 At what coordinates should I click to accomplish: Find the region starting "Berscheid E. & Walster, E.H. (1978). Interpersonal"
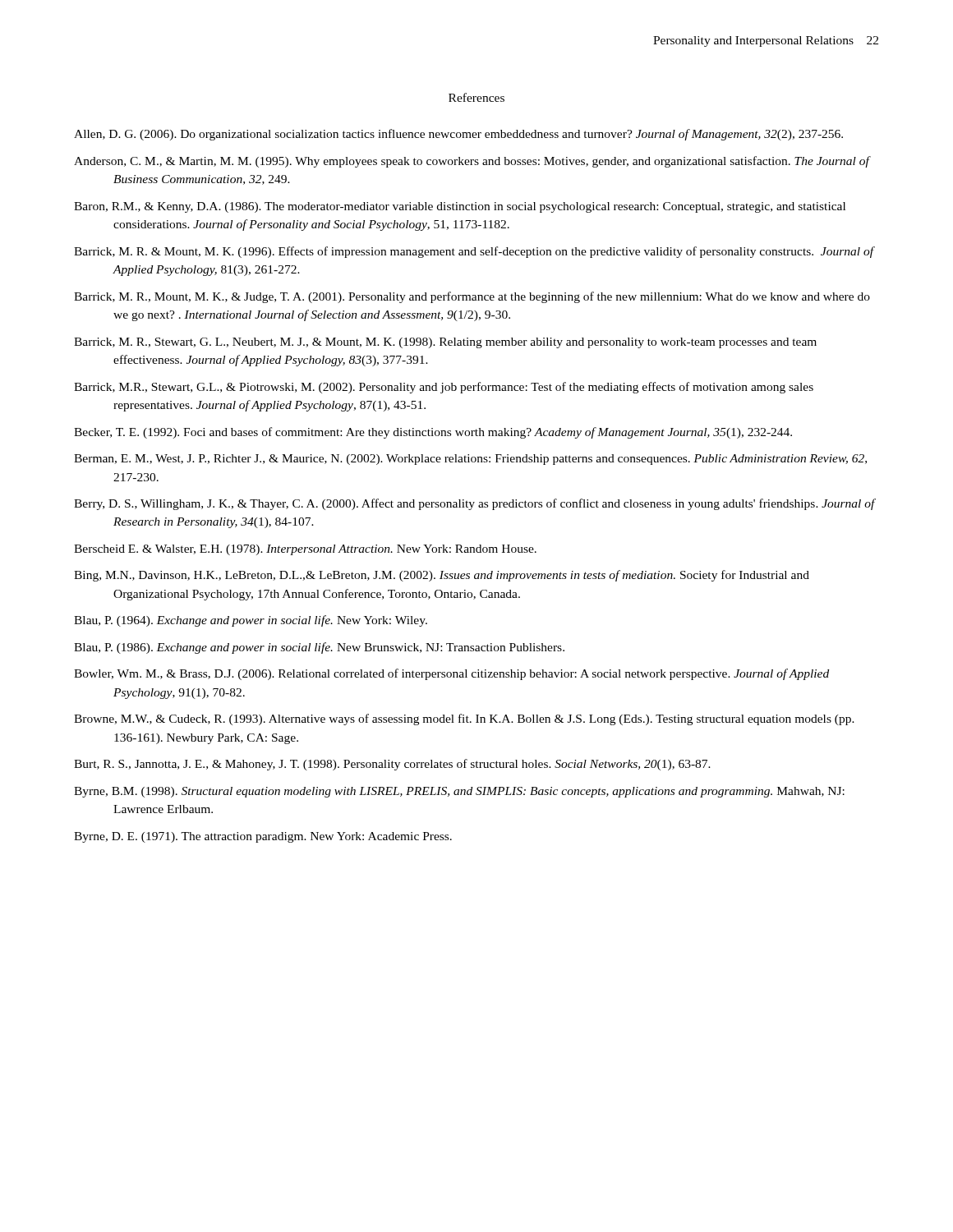(x=305, y=548)
